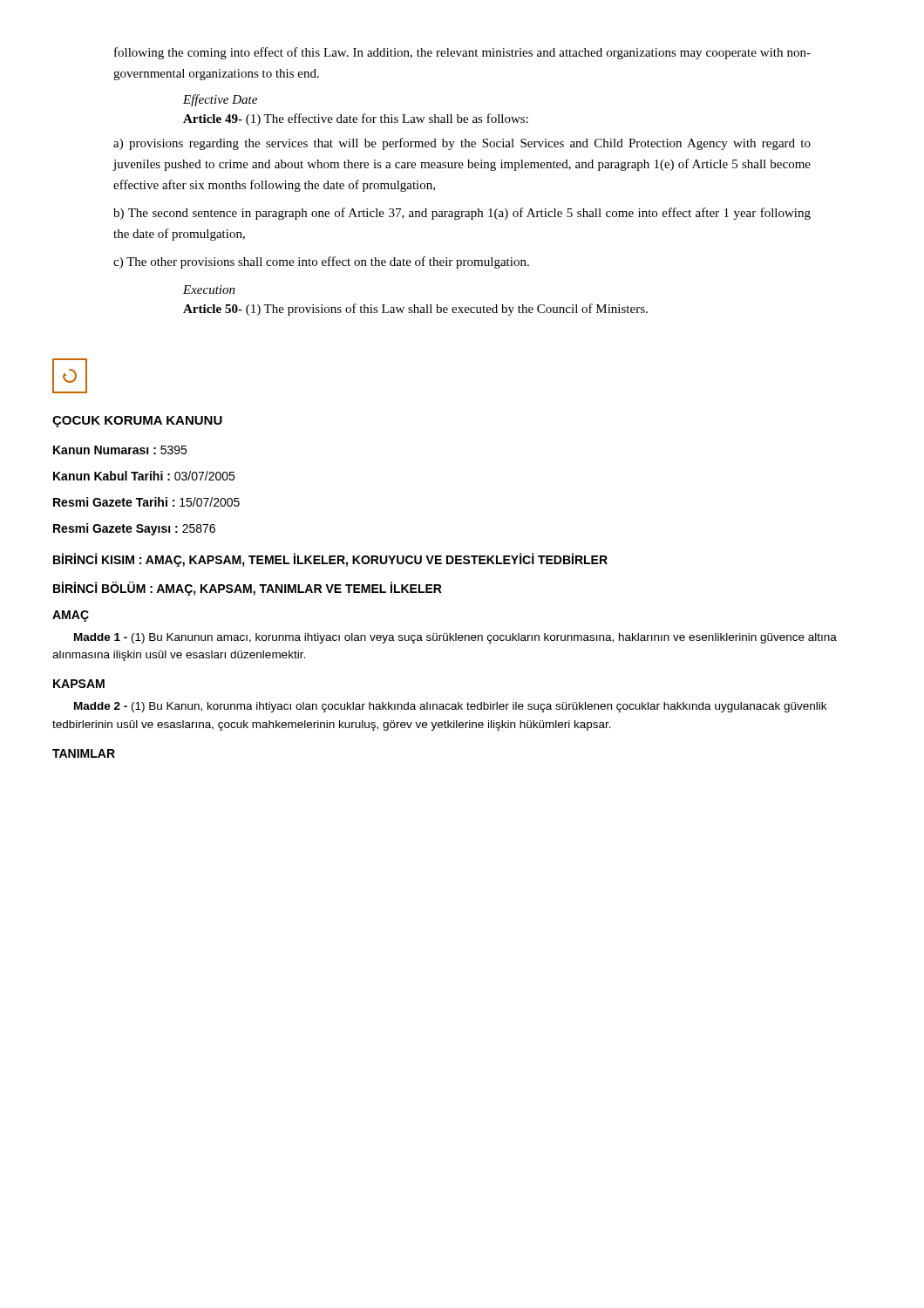Locate the region starting "BİRİNCİ KISIM :"

point(330,559)
